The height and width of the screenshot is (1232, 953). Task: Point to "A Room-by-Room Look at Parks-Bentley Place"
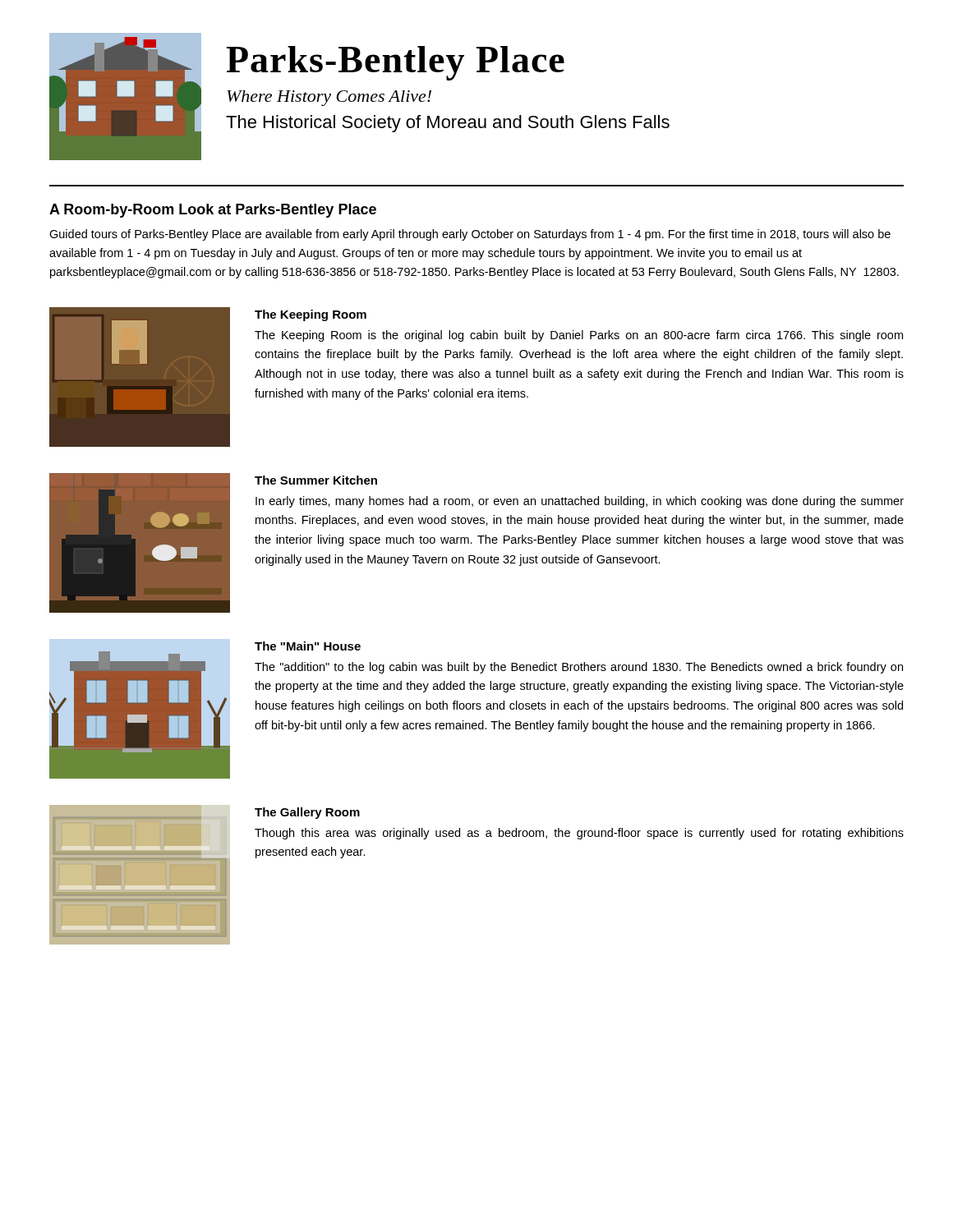click(213, 211)
